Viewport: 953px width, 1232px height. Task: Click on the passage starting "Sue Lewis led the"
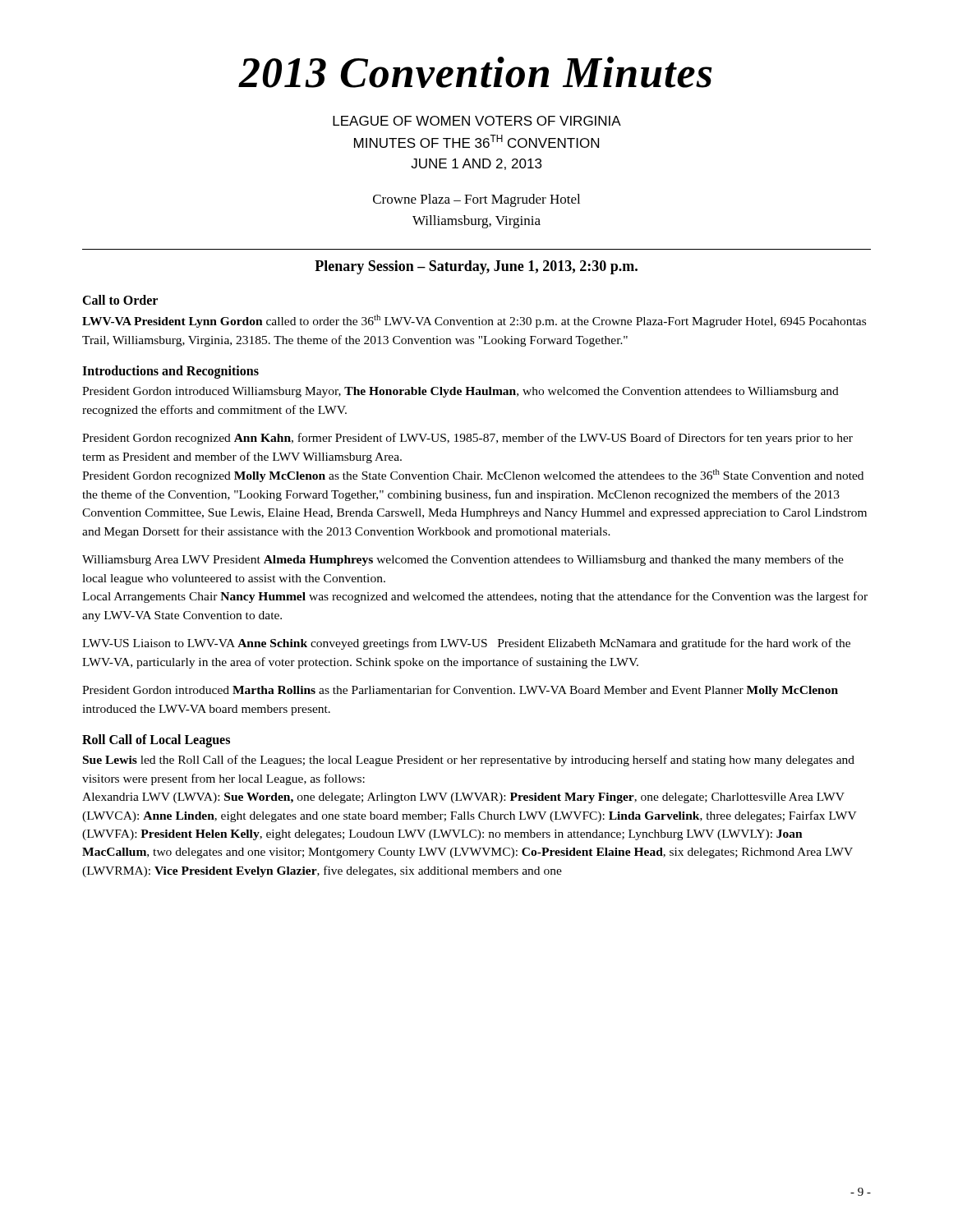[x=469, y=815]
